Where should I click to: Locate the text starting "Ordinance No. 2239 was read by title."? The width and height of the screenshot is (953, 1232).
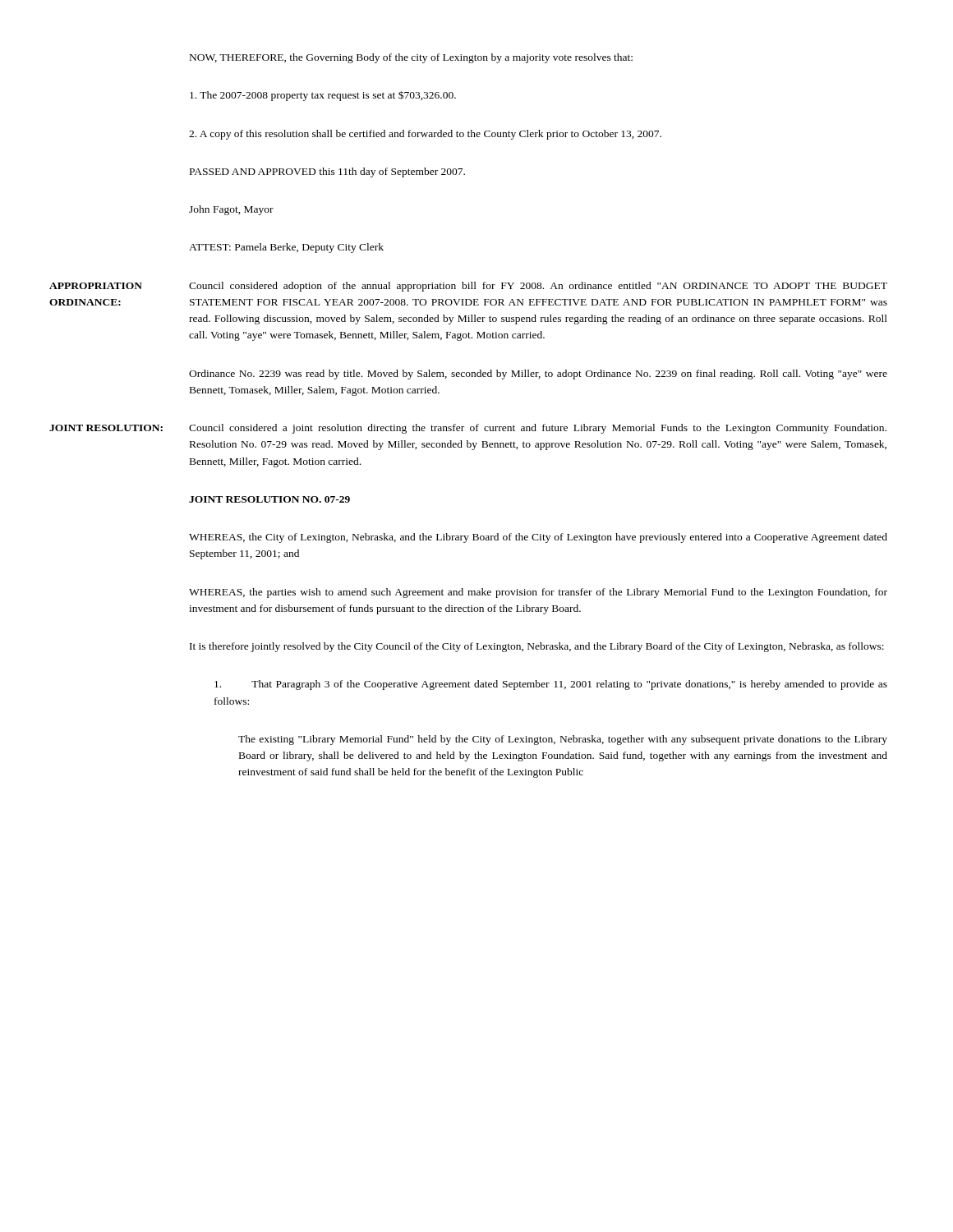[538, 382]
